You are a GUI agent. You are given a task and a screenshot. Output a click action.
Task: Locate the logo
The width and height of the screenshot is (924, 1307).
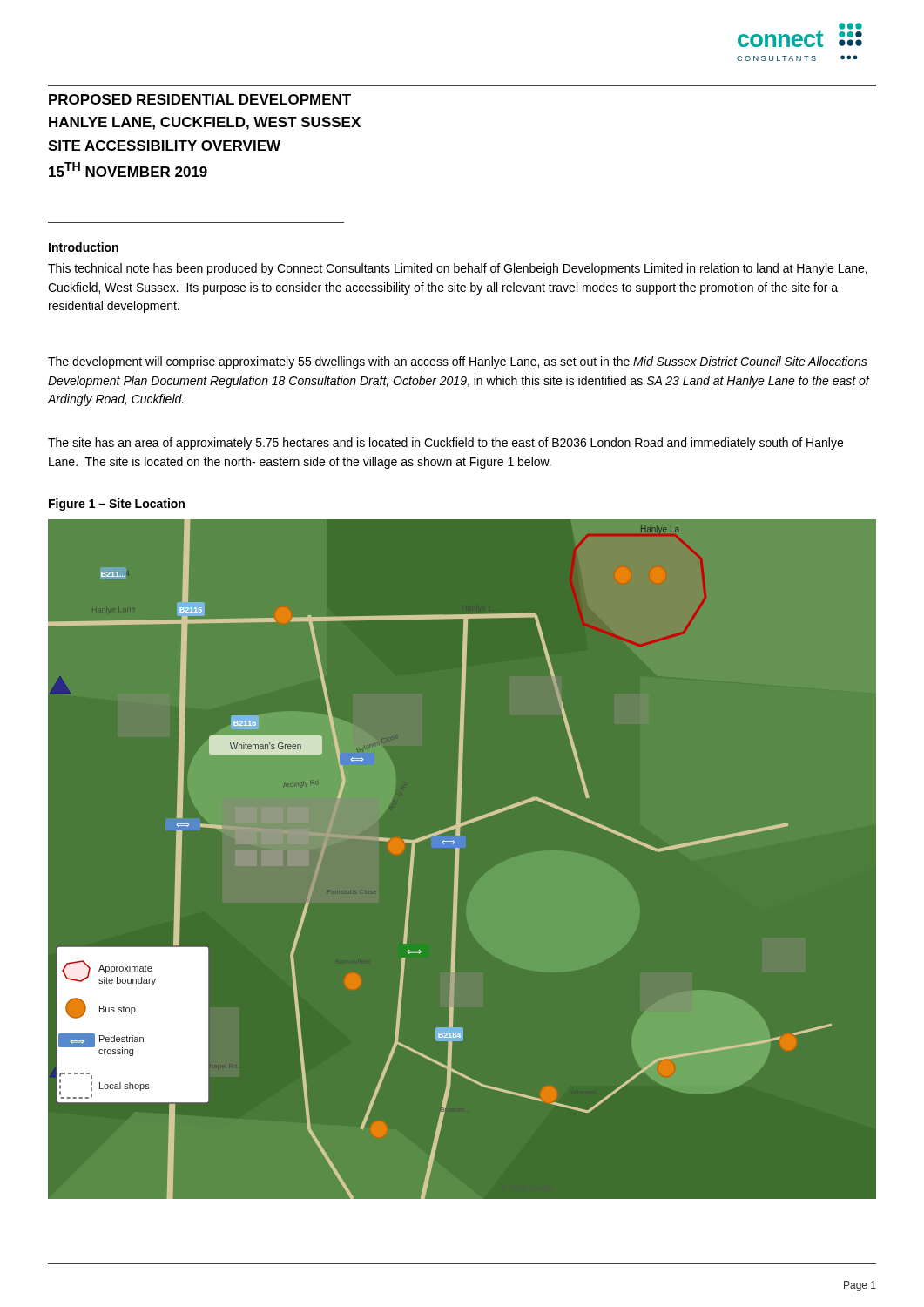click(462, 43)
